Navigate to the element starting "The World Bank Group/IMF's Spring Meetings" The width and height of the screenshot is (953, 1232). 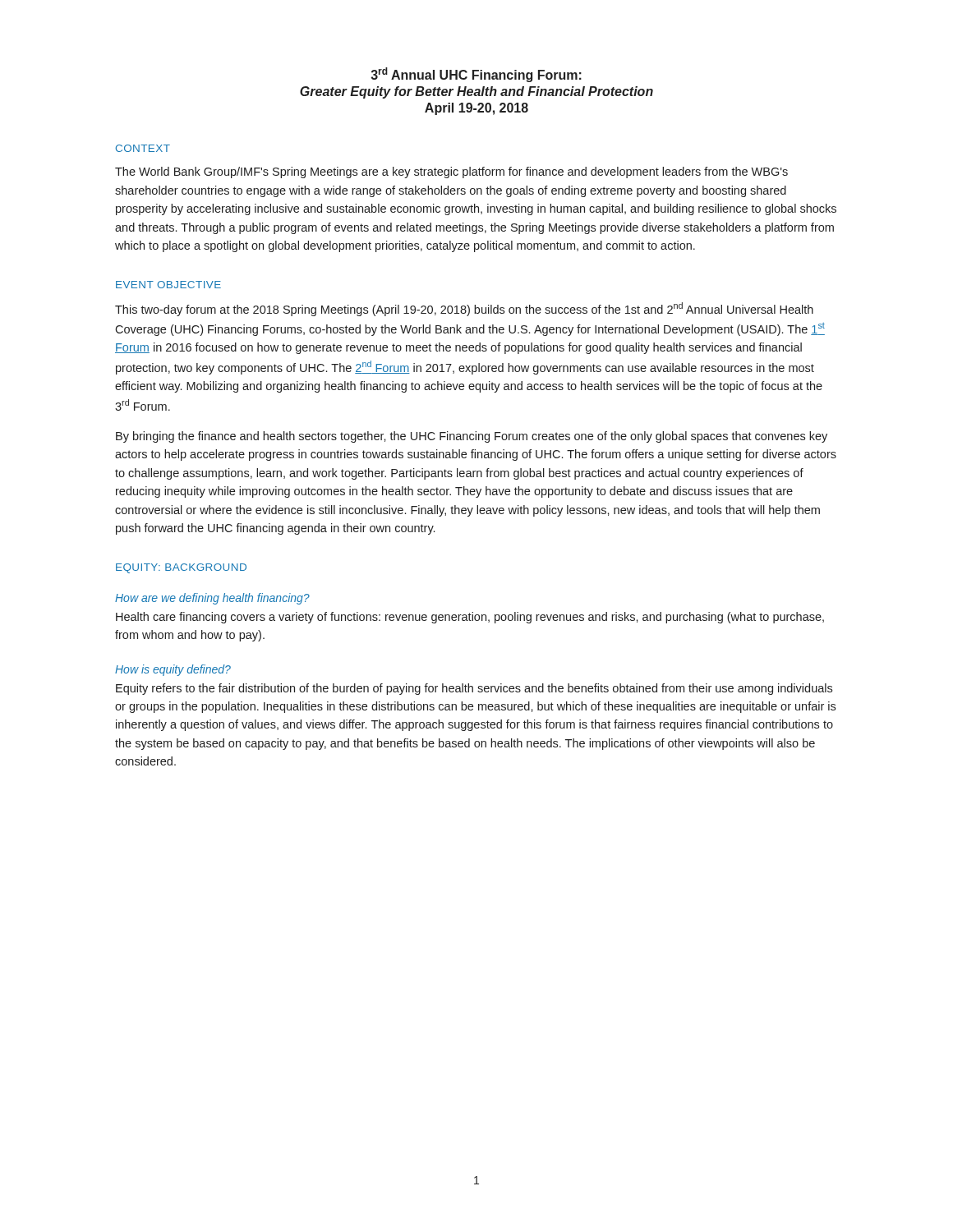(476, 209)
